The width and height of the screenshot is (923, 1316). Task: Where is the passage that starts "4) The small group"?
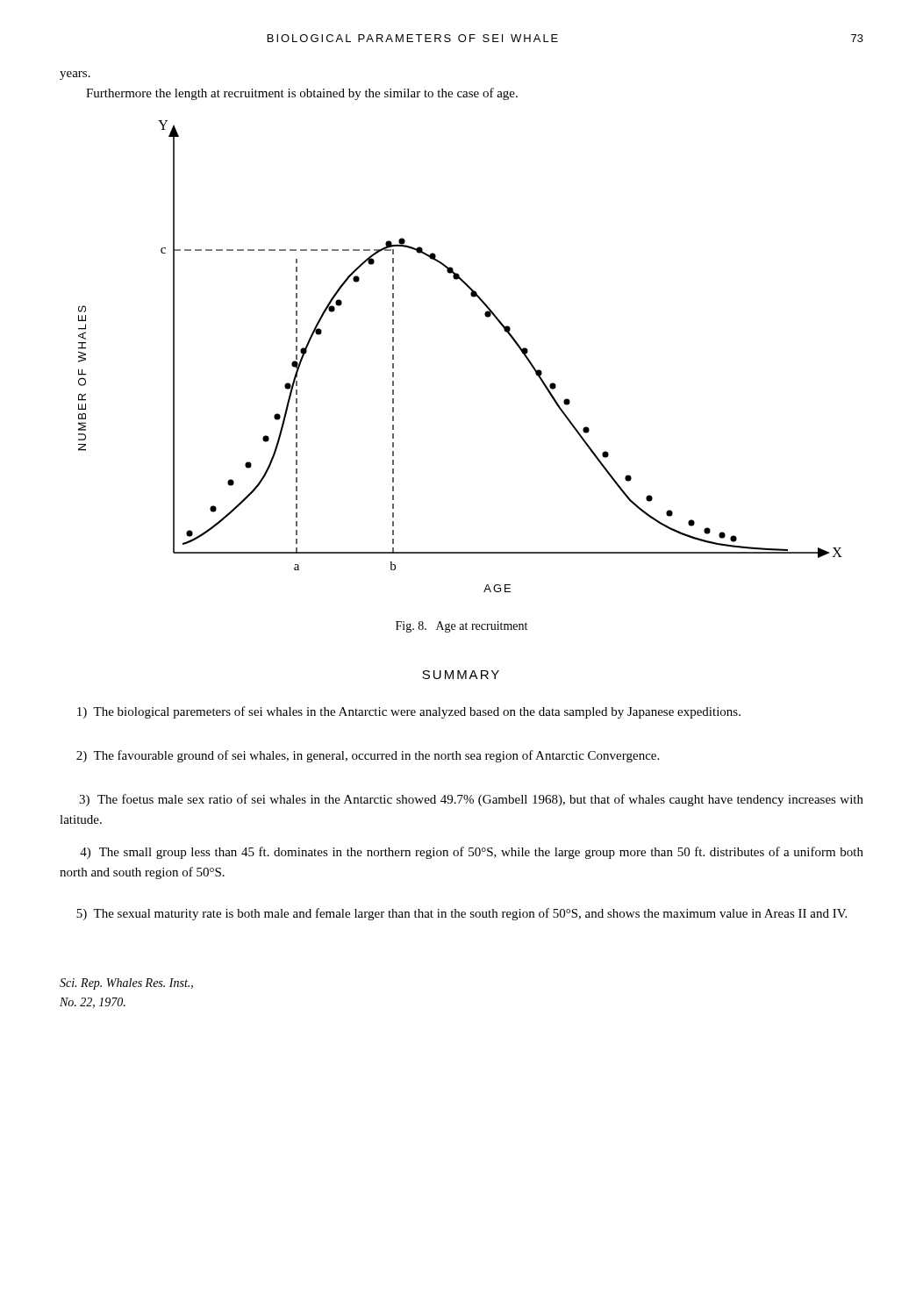coord(462,862)
